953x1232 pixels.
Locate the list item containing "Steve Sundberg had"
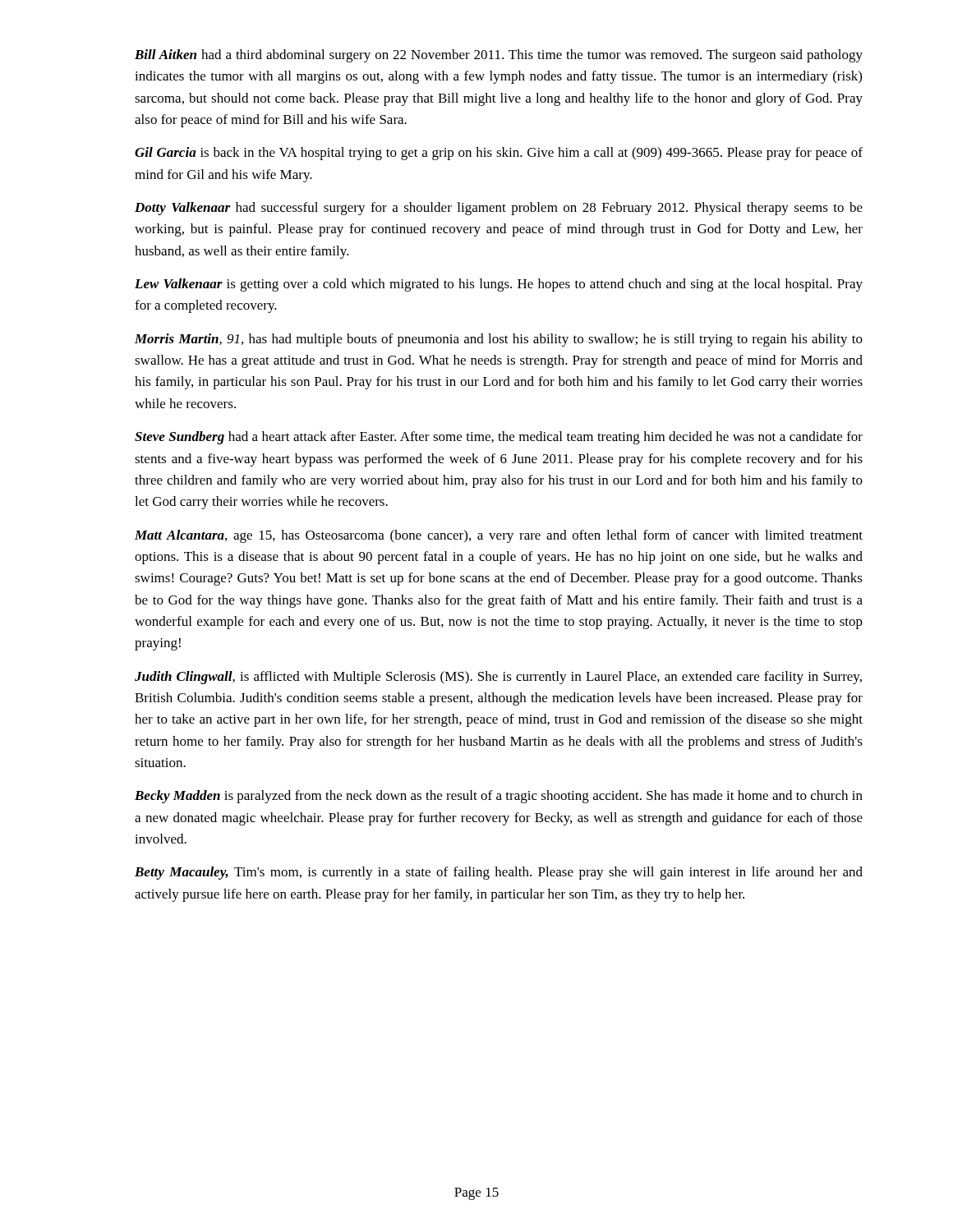[x=476, y=470]
